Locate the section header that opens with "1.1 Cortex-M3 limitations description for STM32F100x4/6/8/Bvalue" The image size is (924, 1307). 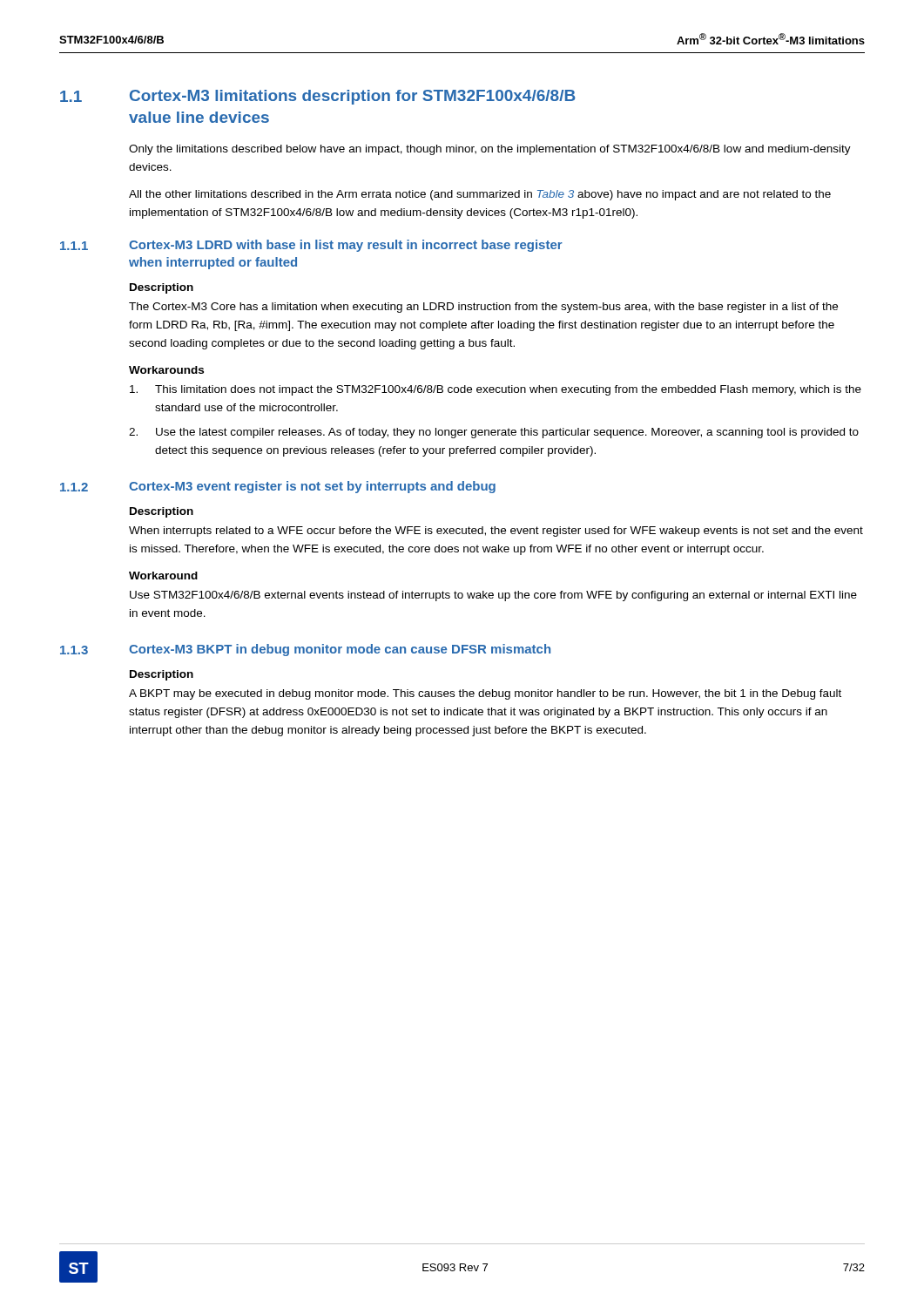[317, 107]
